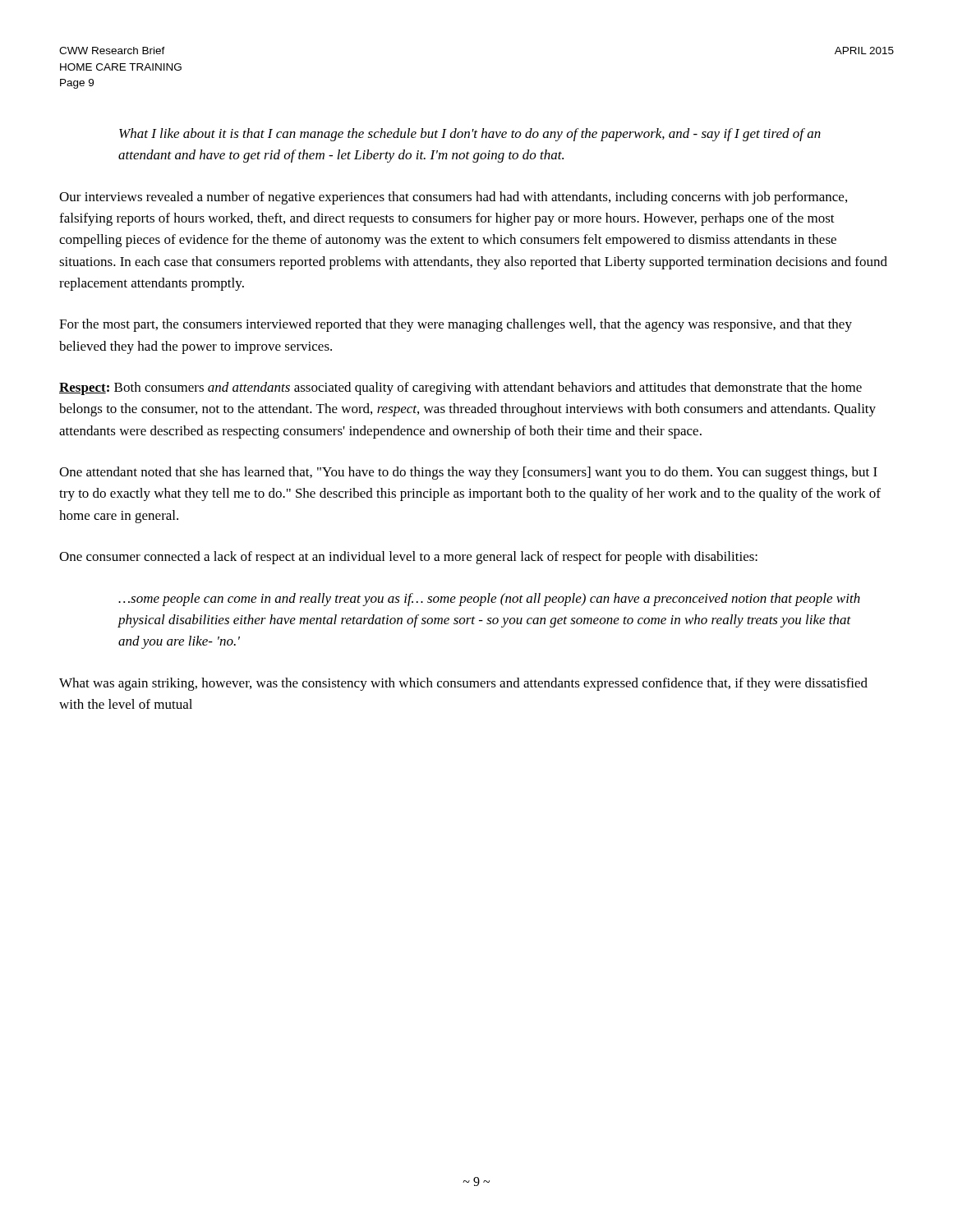
Task: Locate the block of text that opens with "What I like"
Action: (x=470, y=144)
